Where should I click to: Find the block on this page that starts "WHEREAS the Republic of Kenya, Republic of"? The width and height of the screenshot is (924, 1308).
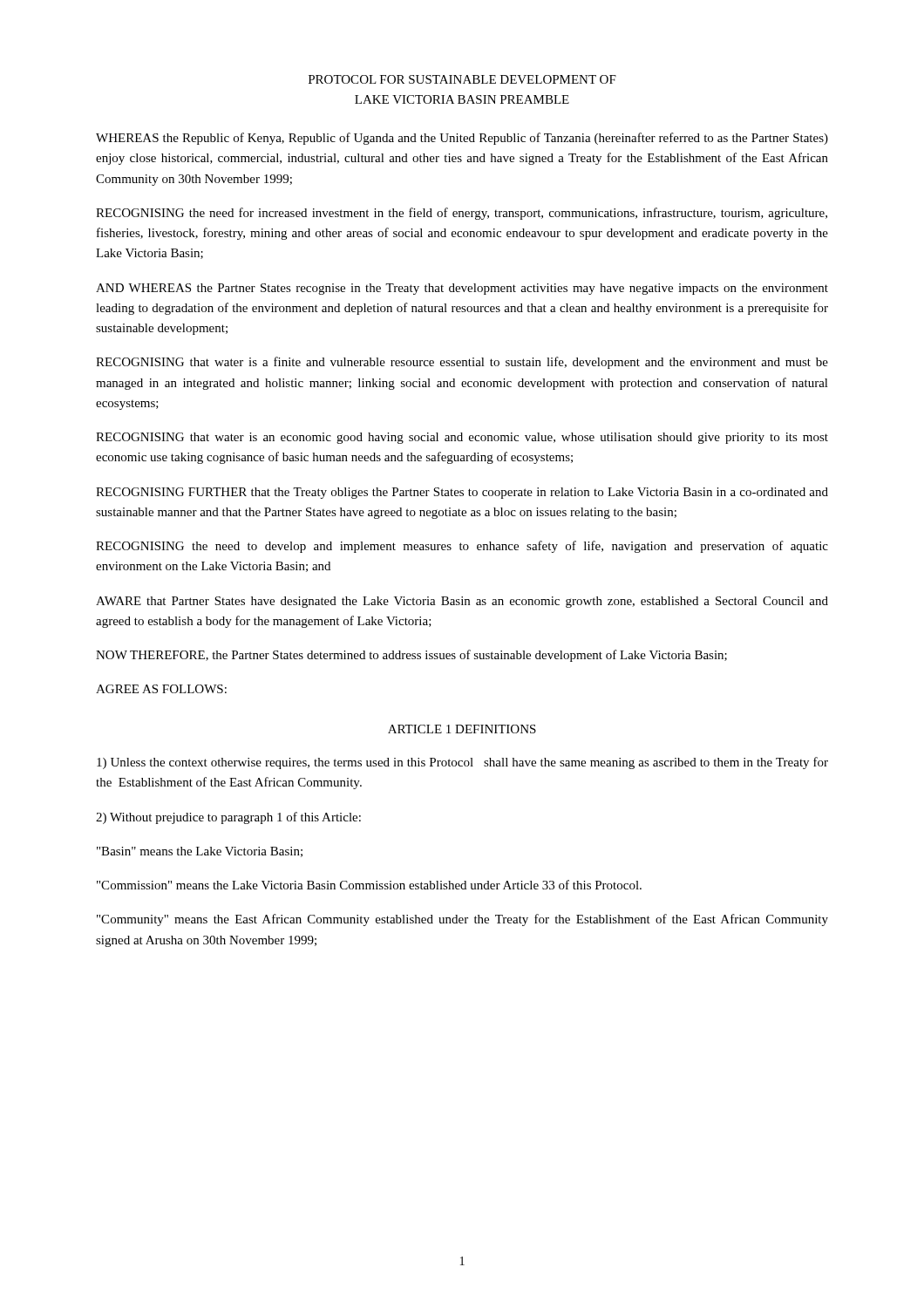pyautogui.click(x=462, y=158)
